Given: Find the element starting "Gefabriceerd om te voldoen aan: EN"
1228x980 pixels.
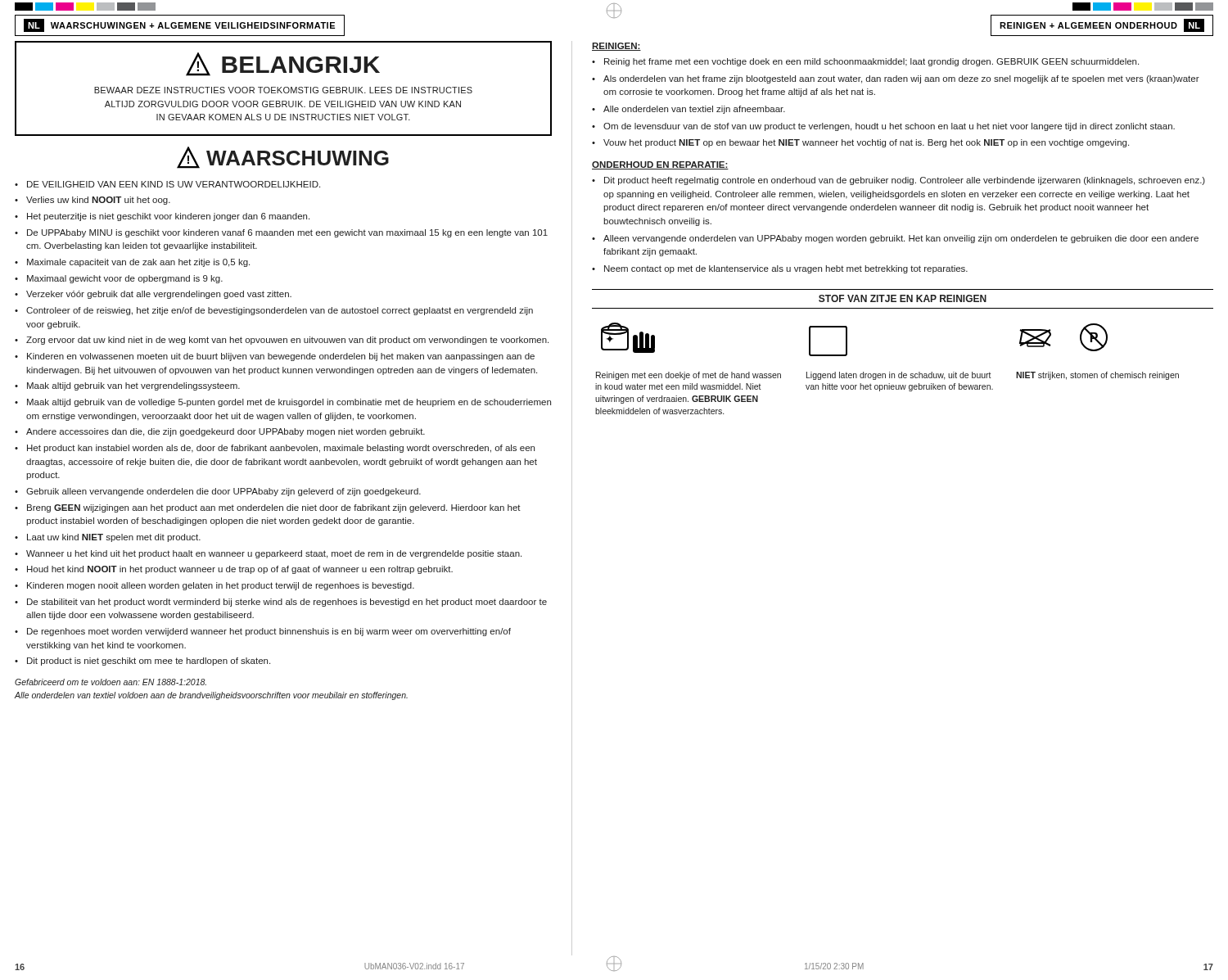Looking at the screenshot, I should pos(212,688).
